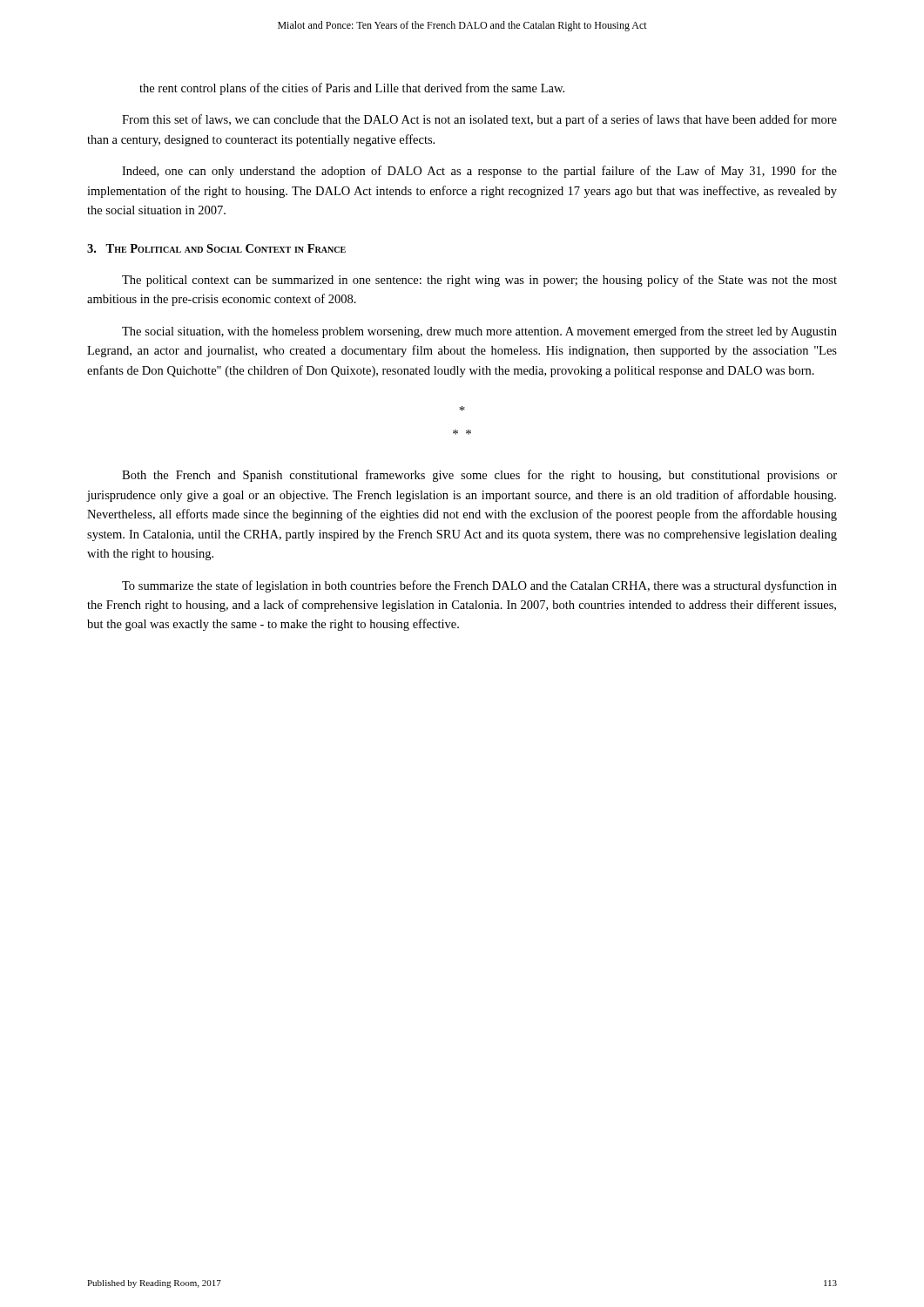Image resolution: width=924 pixels, height=1307 pixels.
Task: Click on the text block containing "From this set of laws, we can"
Action: [x=462, y=130]
